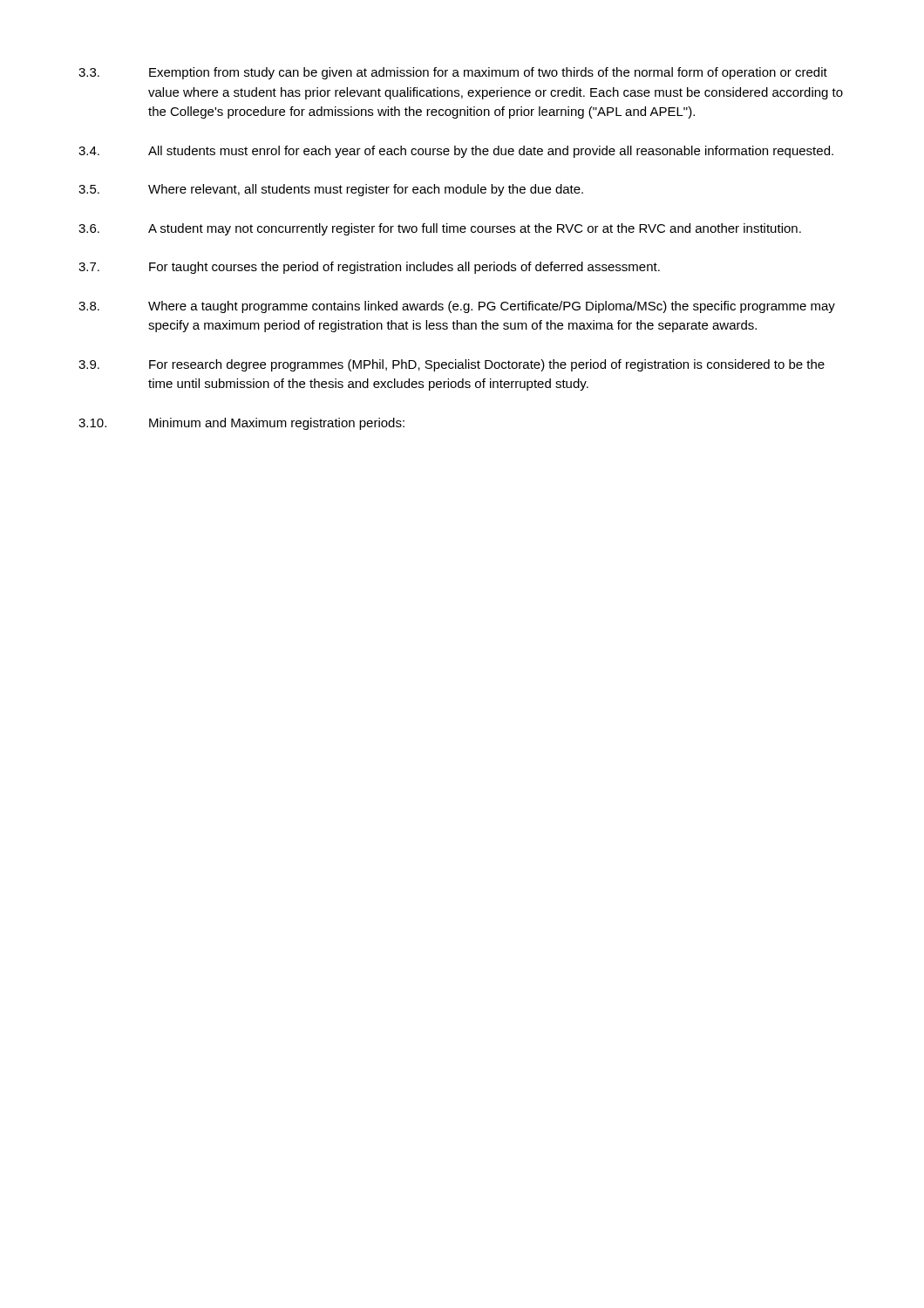The width and height of the screenshot is (924, 1308).
Task: Select the region starting "3.4. All students must enrol for each year"
Action: coord(462,151)
